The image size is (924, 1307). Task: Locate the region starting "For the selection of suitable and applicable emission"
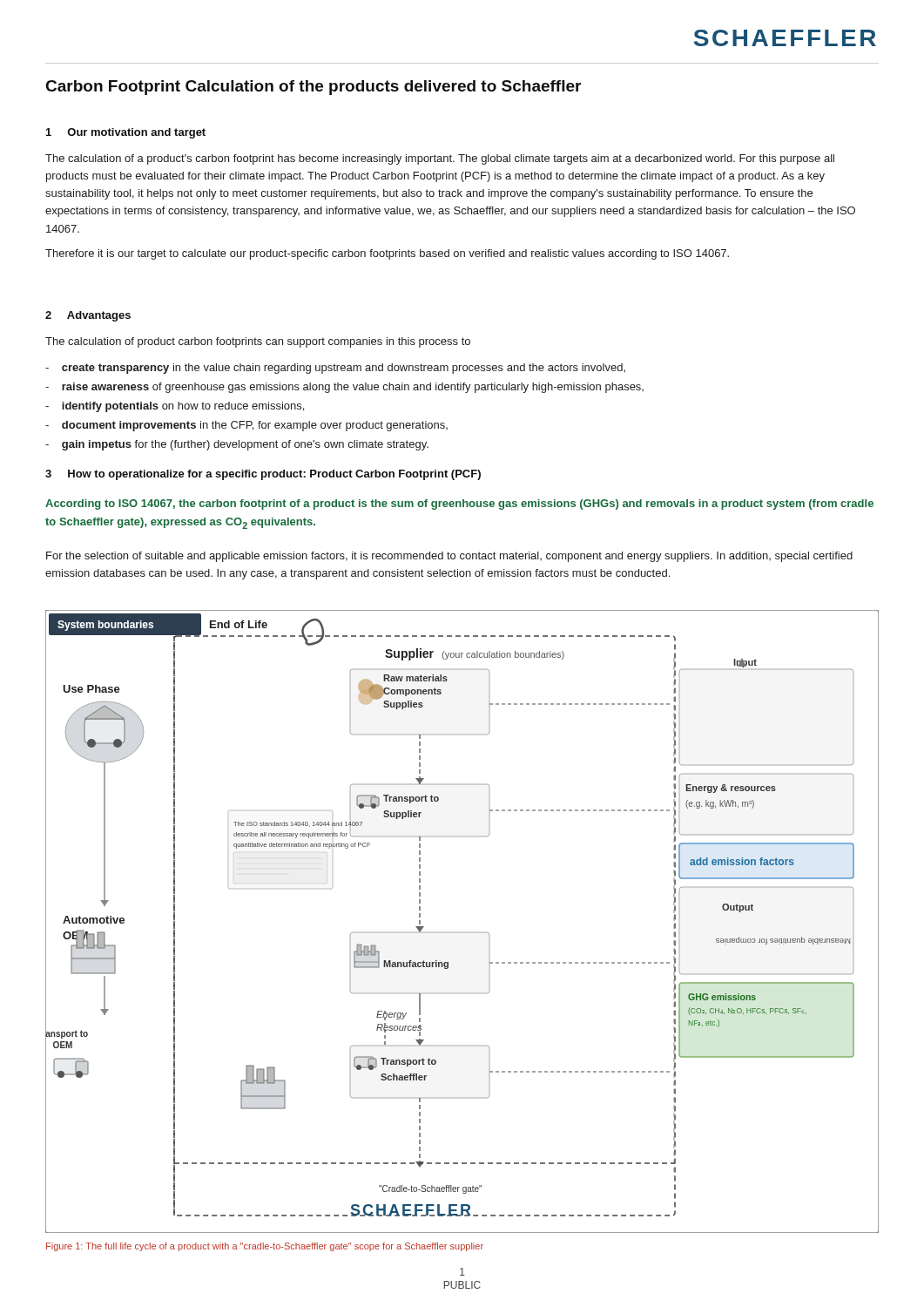pyautogui.click(x=449, y=564)
